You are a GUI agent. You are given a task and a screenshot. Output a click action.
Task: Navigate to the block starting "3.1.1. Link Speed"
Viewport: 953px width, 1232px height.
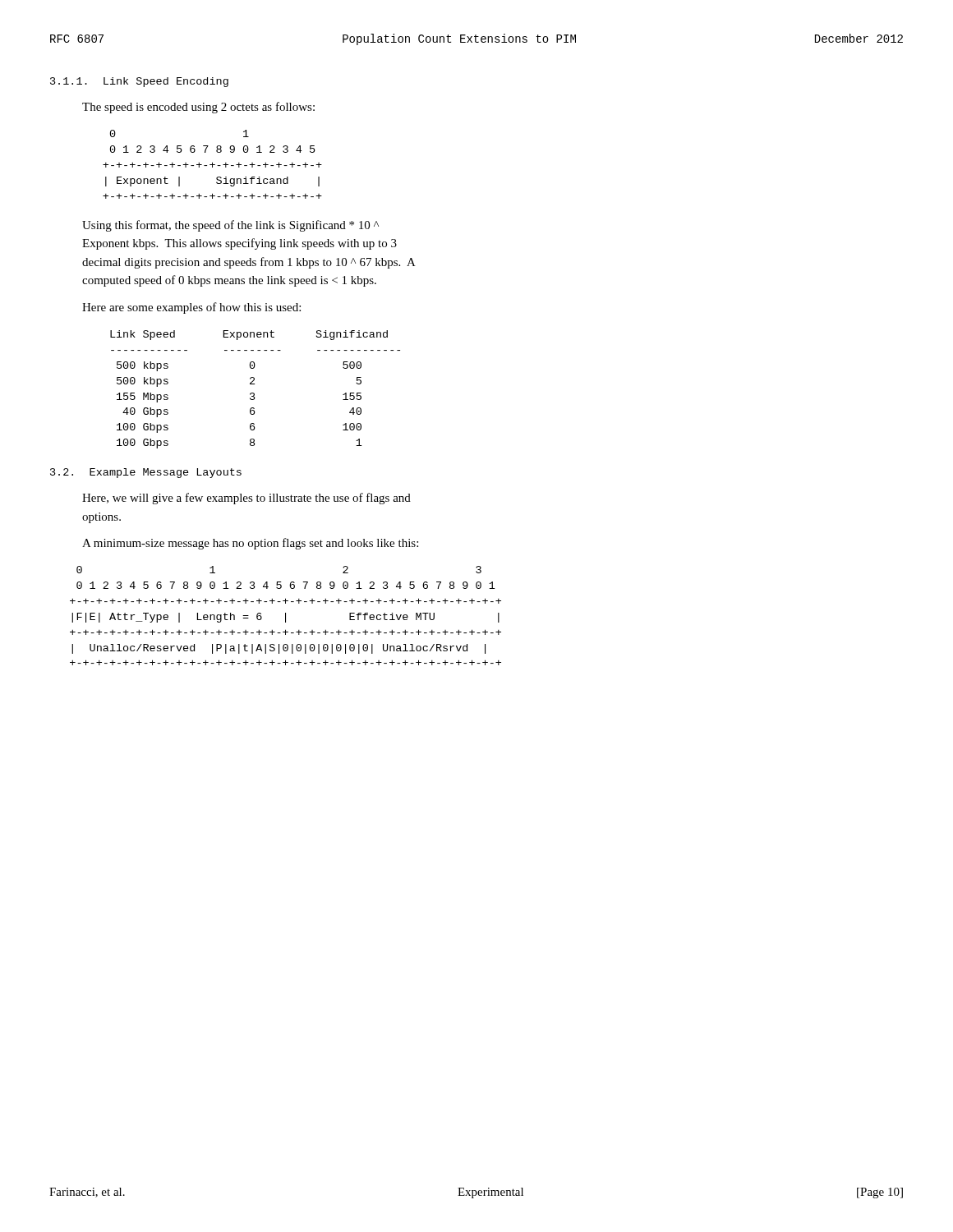[x=139, y=82]
